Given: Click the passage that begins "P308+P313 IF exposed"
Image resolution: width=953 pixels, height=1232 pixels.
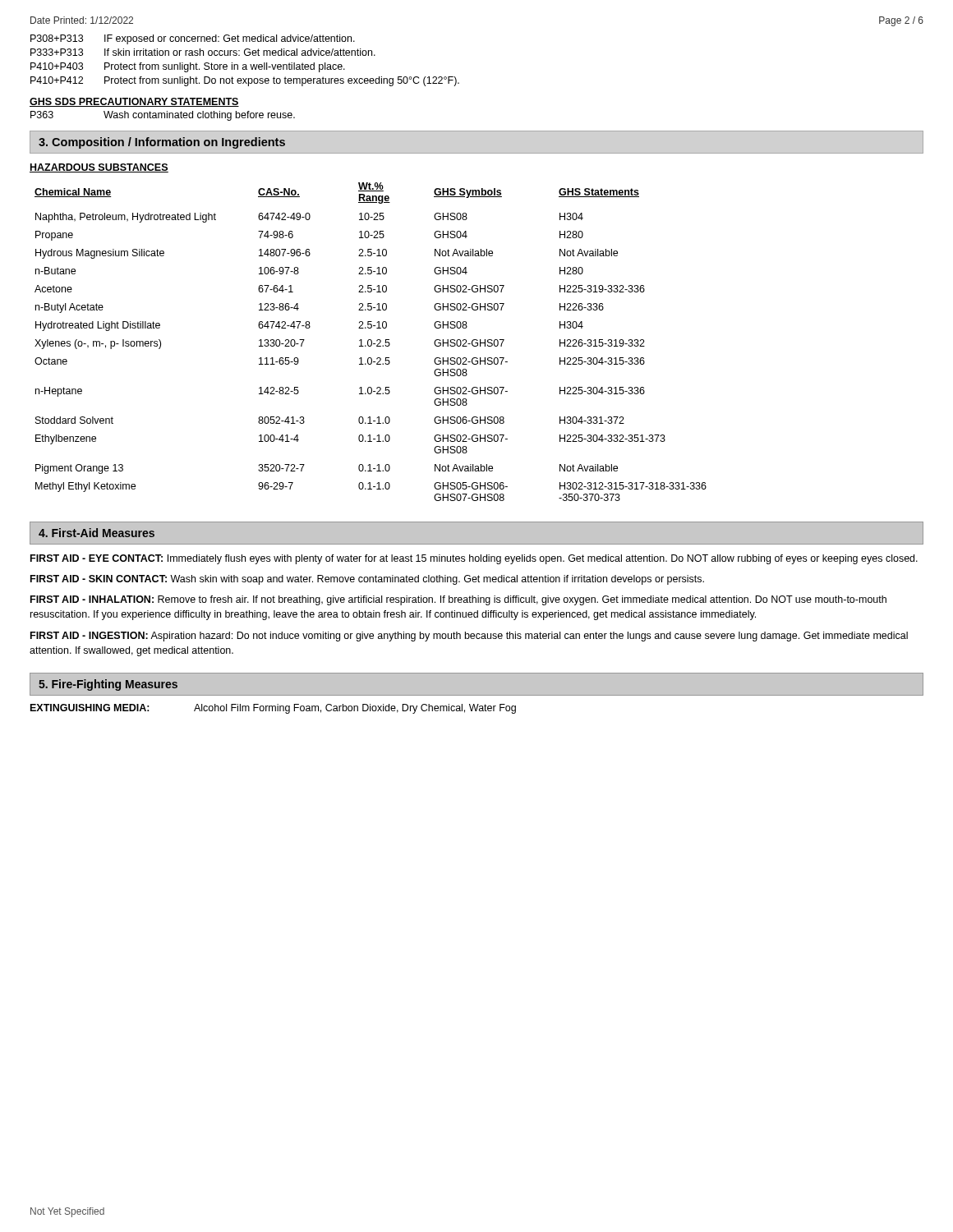Looking at the screenshot, I should 192,39.
